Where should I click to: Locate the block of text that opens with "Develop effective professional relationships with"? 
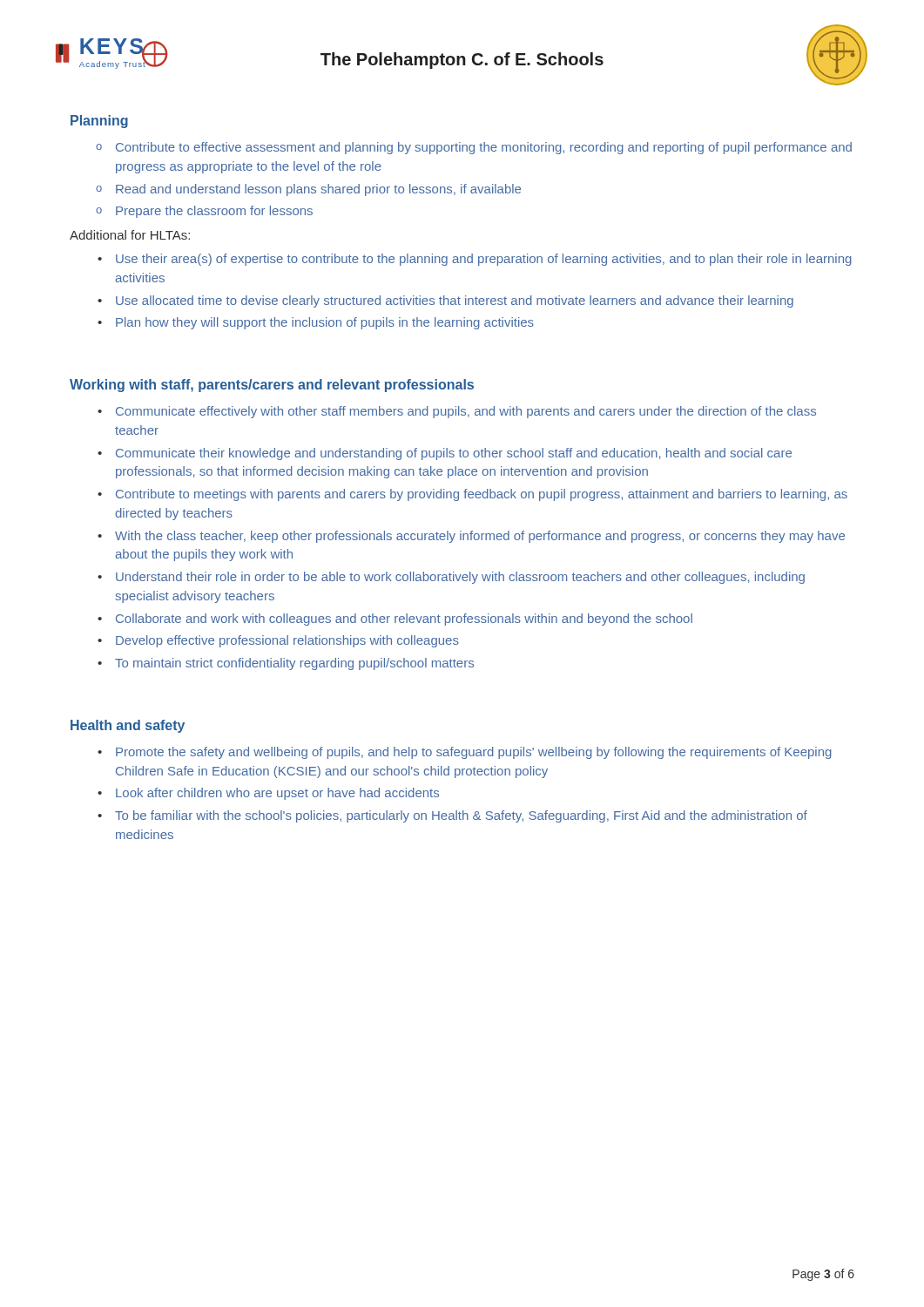[x=278, y=641]
